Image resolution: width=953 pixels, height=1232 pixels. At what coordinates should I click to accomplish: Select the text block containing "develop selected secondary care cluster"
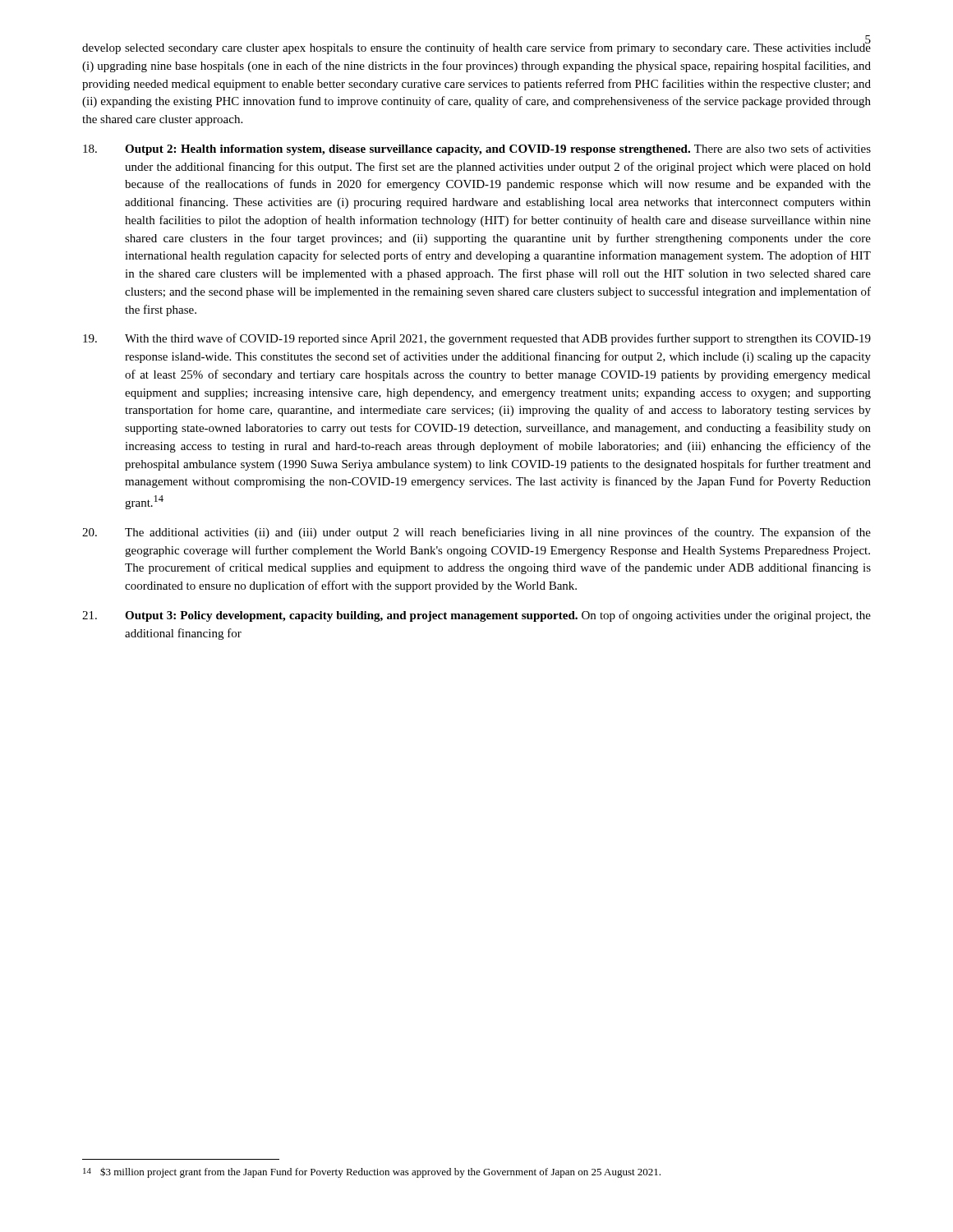476,84
